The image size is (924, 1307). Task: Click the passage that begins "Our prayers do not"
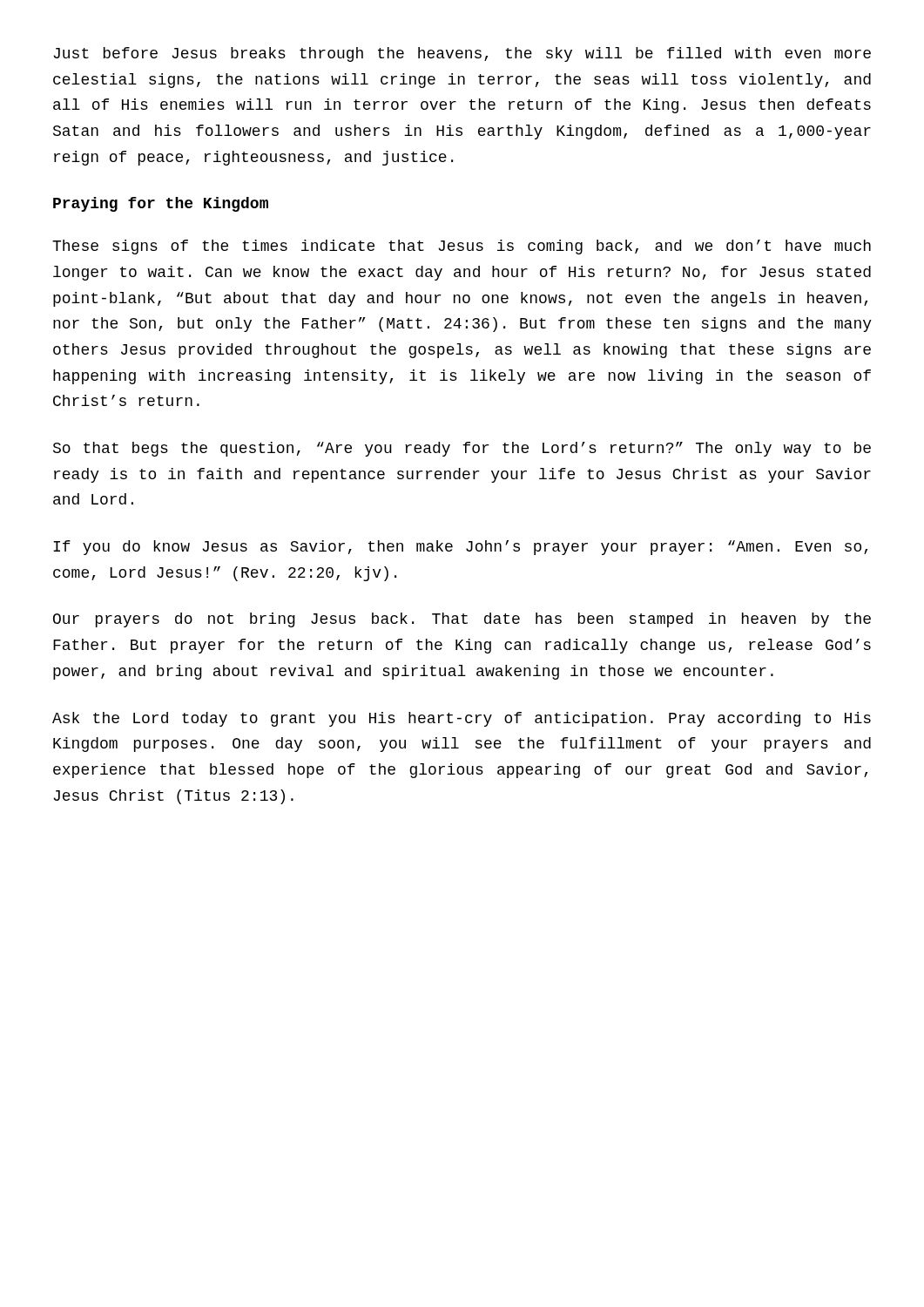pos(462,646)
